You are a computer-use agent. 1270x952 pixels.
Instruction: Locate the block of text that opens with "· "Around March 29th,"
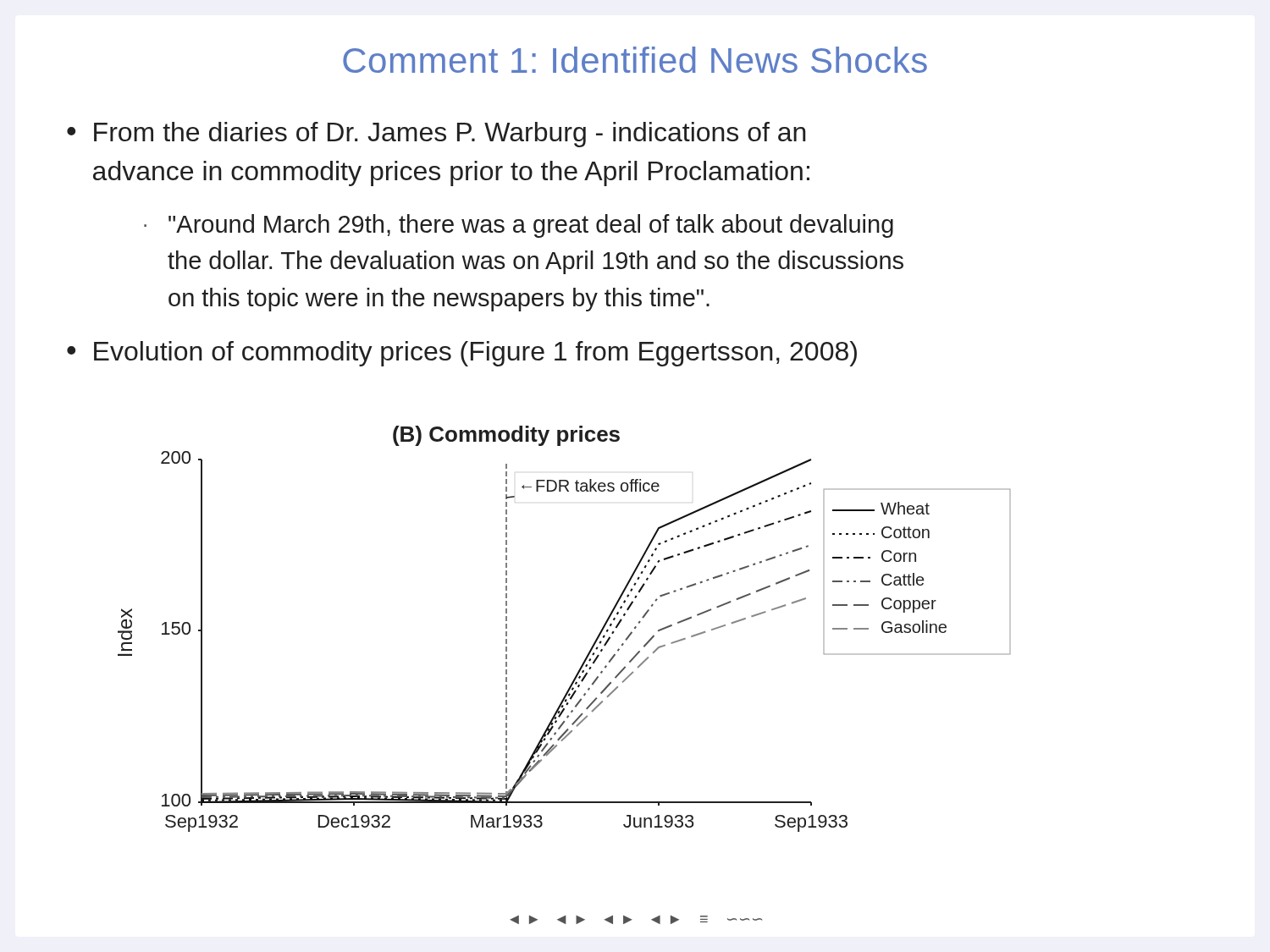click(x=536, y=260)
